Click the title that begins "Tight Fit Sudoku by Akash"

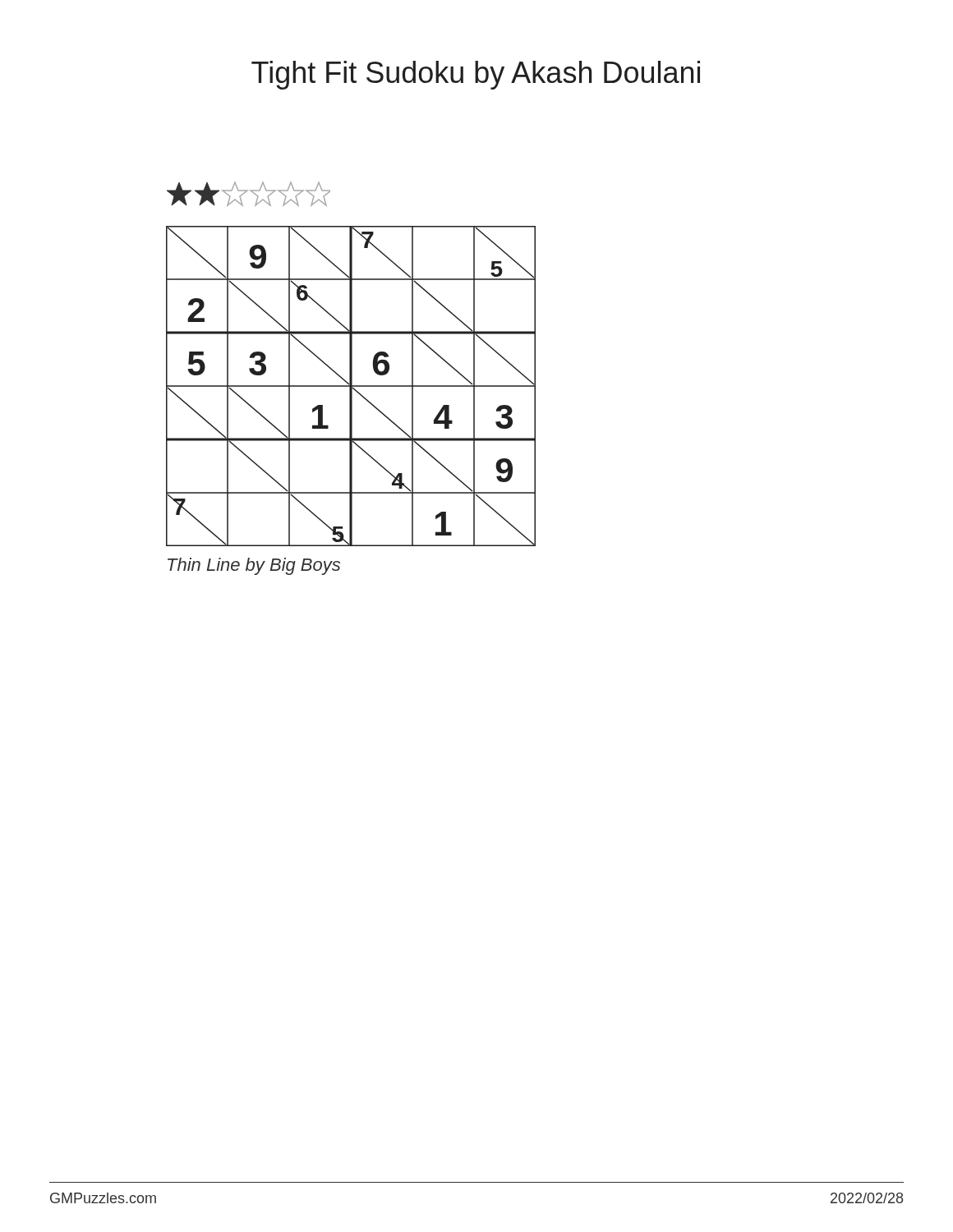[476, 73]
